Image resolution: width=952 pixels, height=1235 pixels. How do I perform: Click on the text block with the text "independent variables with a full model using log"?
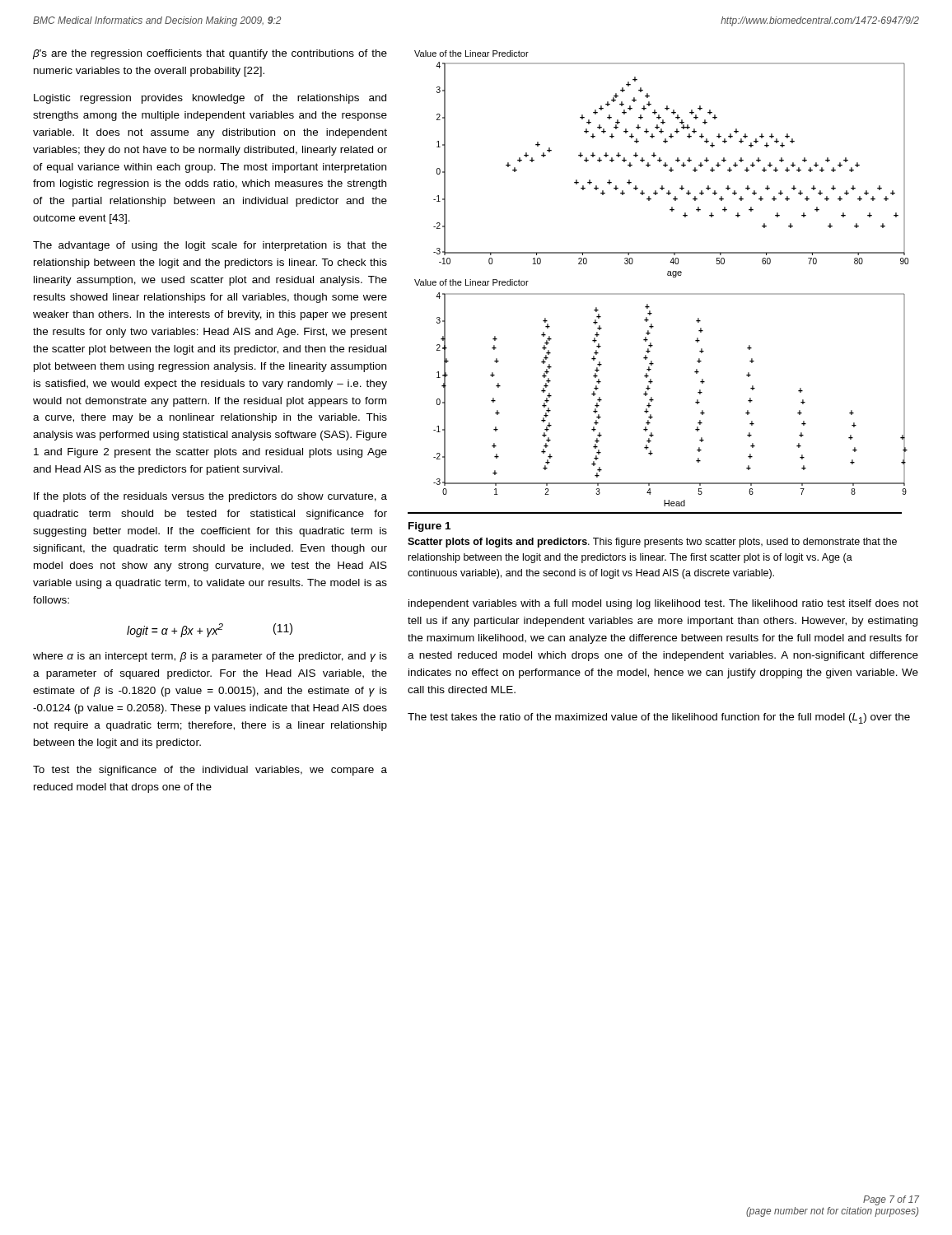click(x=663, y=646)
